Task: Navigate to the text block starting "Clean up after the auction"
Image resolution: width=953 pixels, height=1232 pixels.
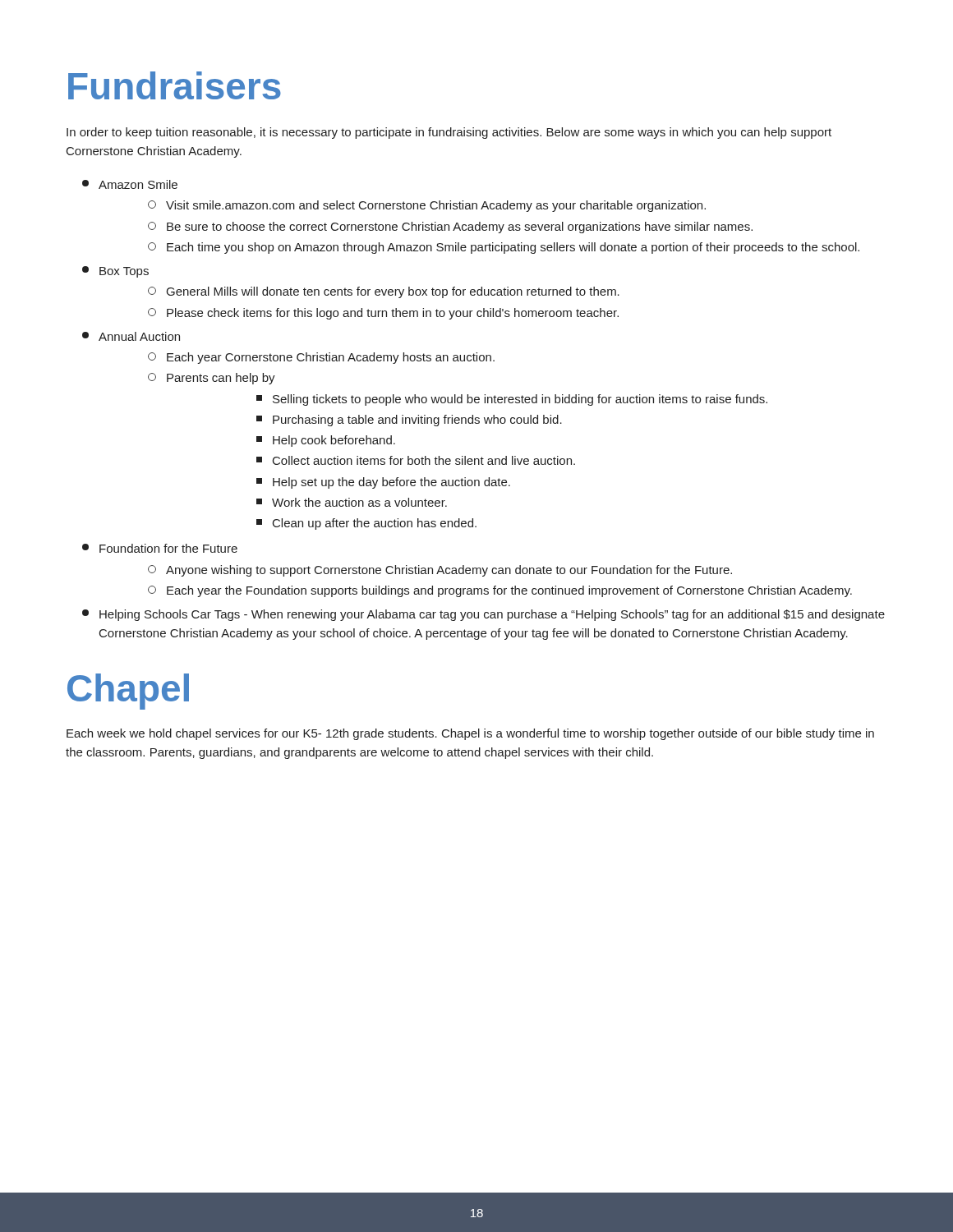Action: click(375, 523)
